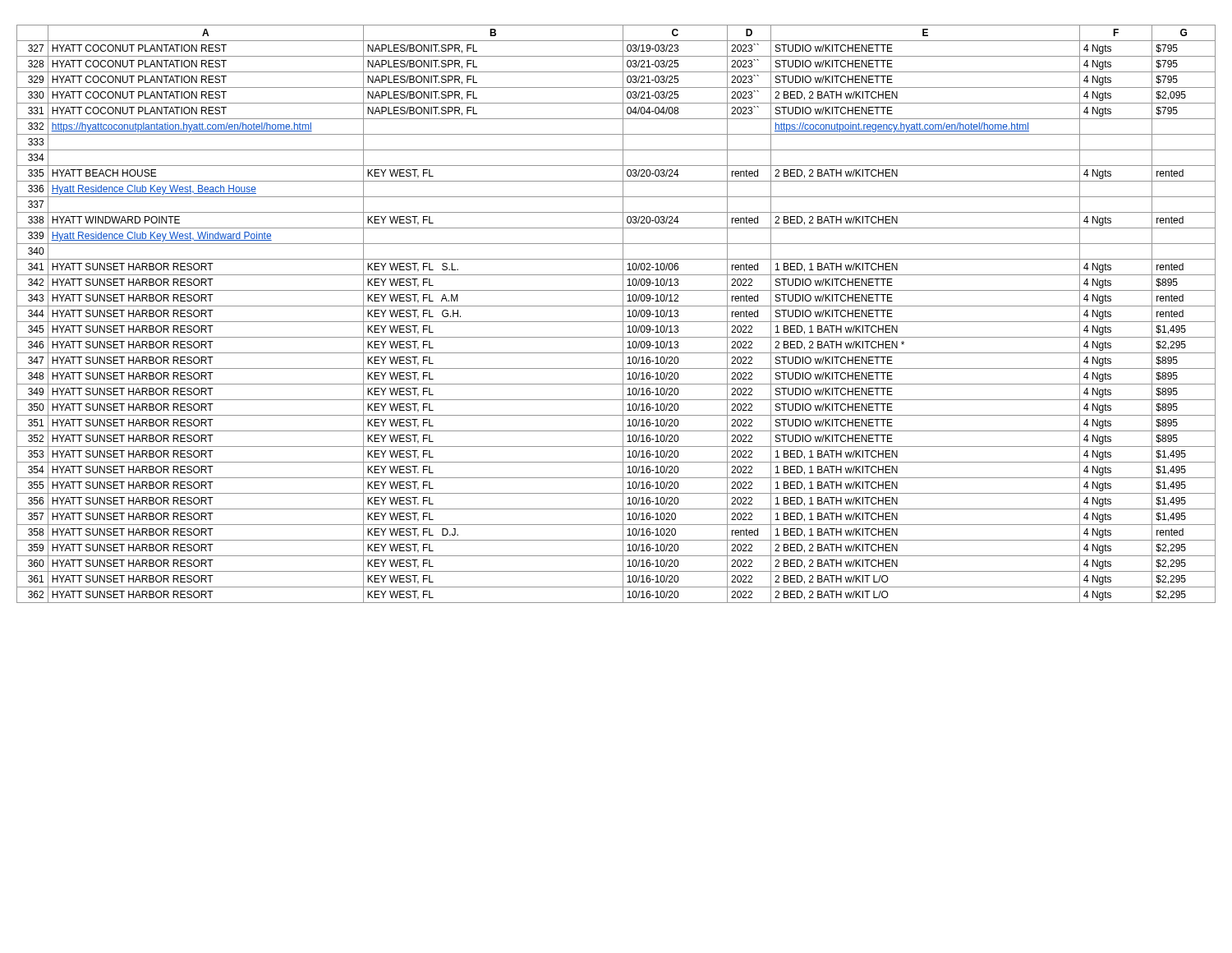Viewport: 1232px width, 953px height.
Task: Click a table
Action: [x=616, y=314]
